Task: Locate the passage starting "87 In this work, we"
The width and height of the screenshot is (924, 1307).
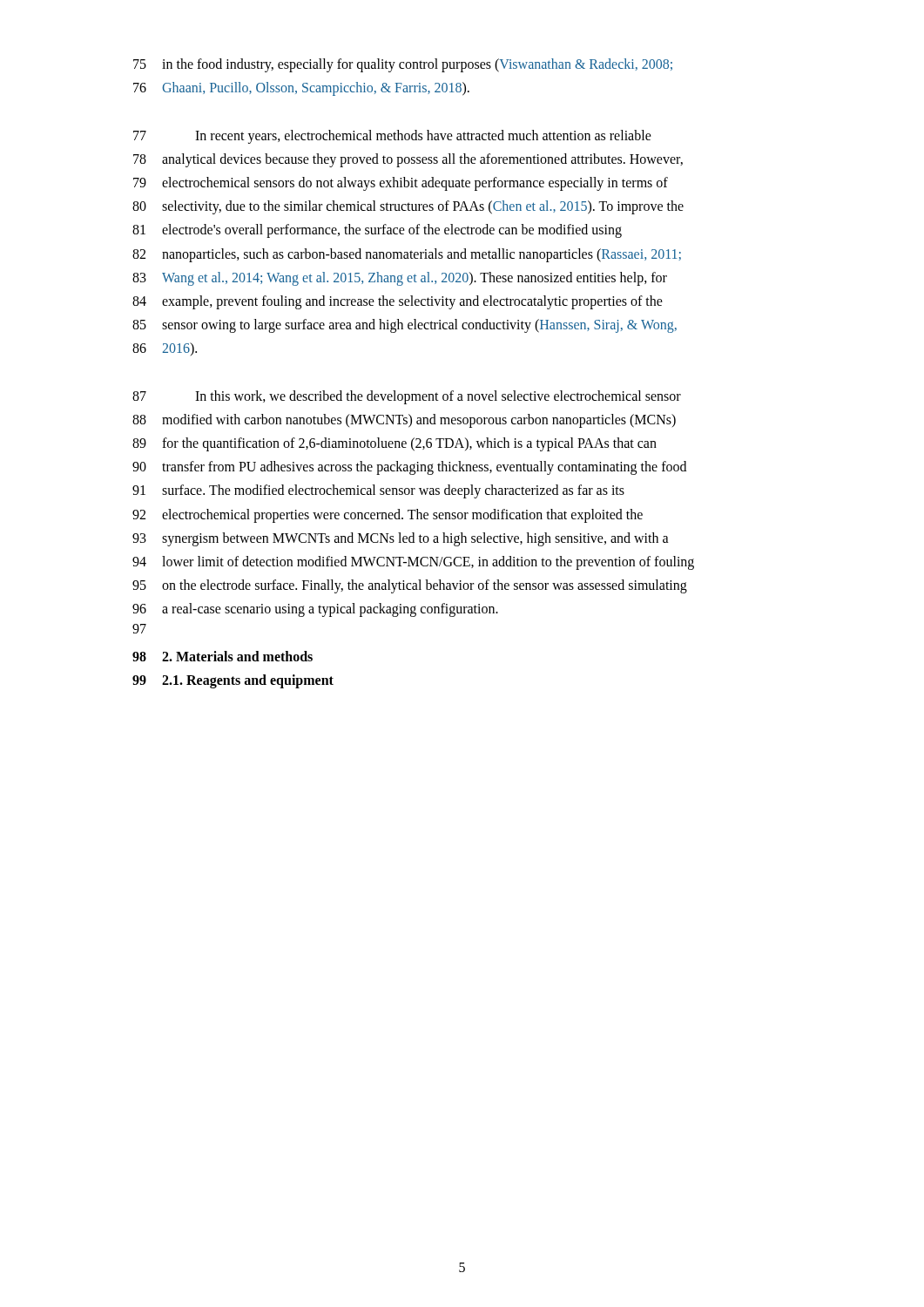Action: click(462, 502)
